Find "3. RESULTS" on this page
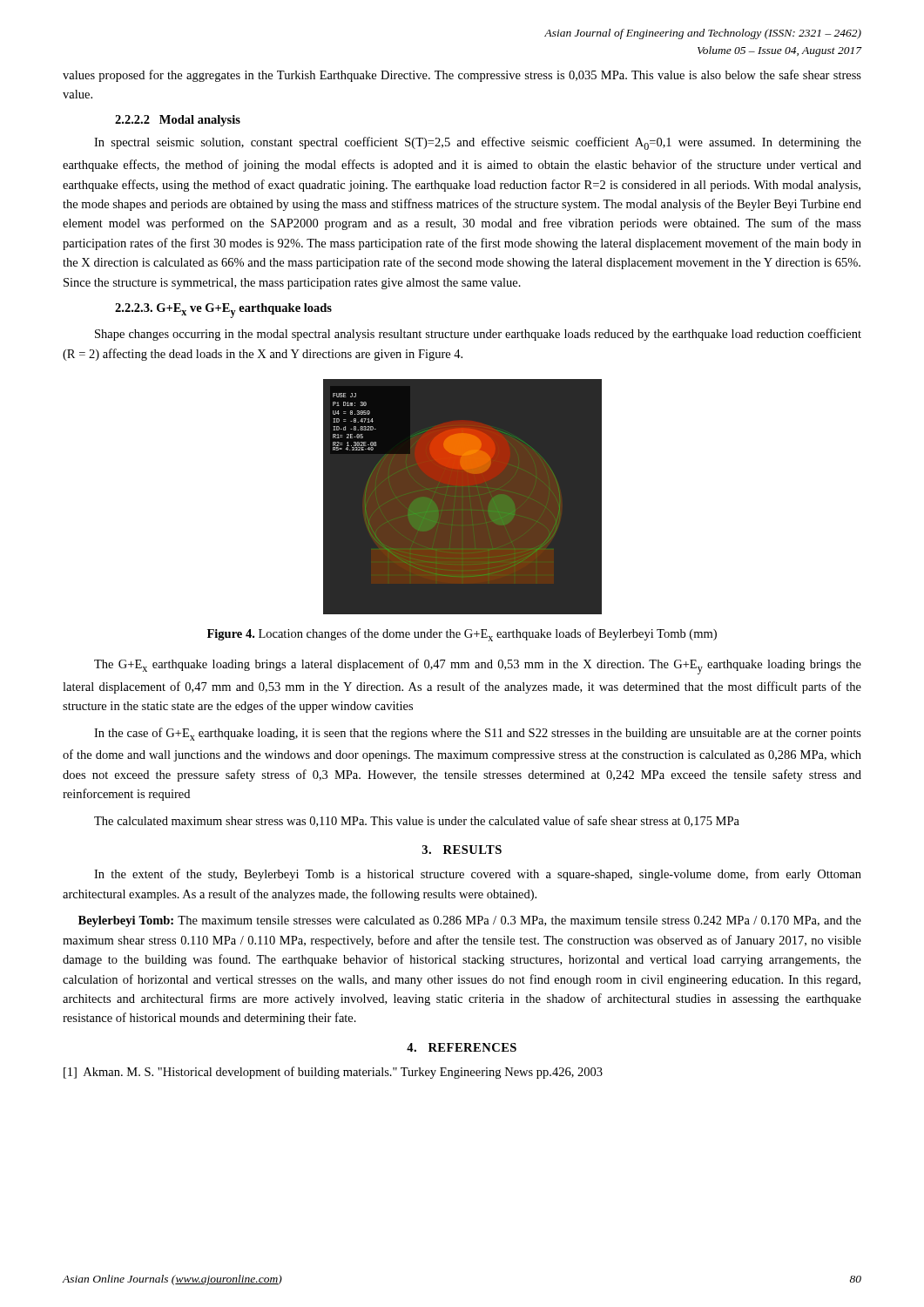The height and width of the screenshot is (1307, 924). pyautogui.click(x=462, y=850)
